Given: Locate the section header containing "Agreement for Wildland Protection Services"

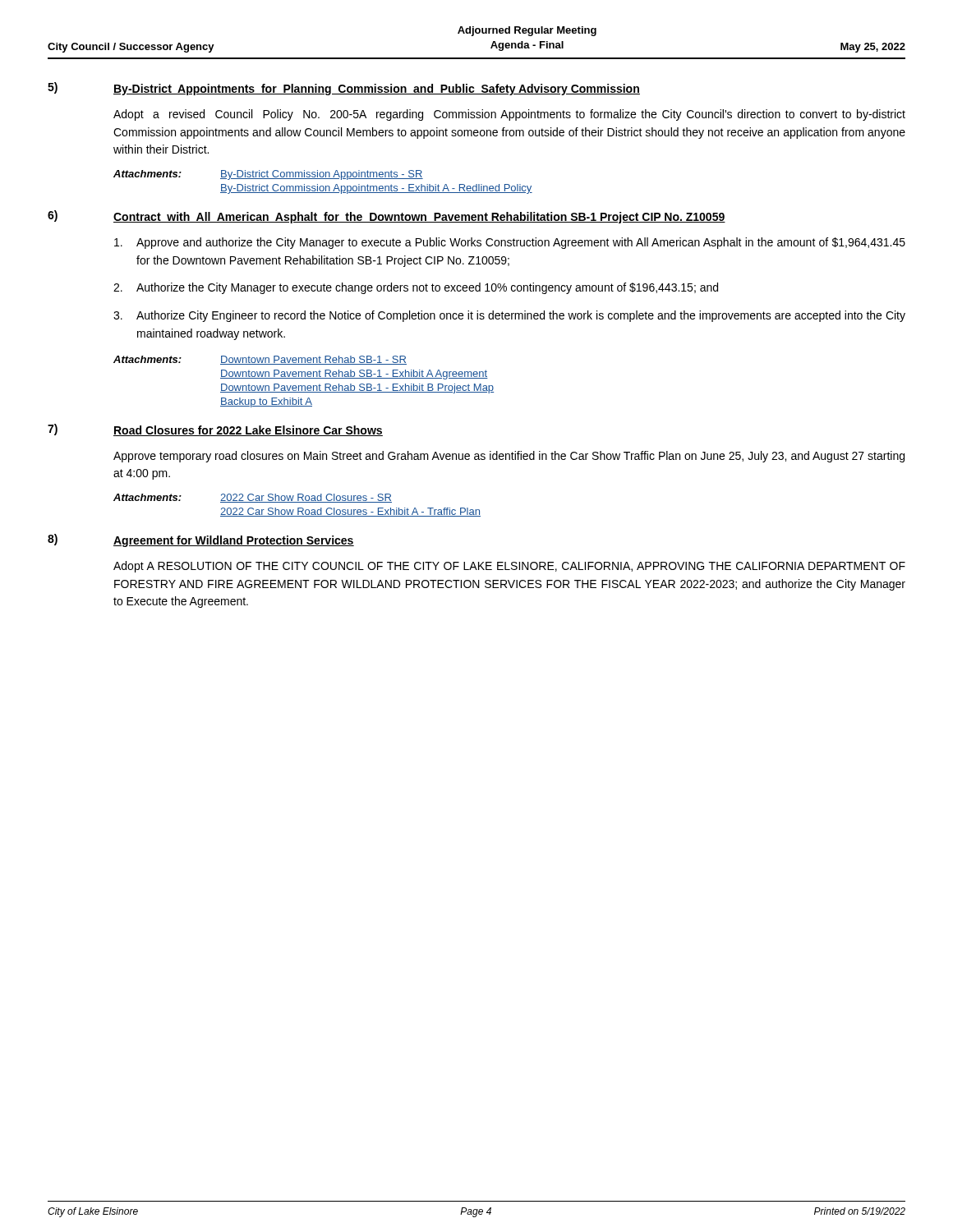Looking at the screenshot, I should (x=233, y=540).
